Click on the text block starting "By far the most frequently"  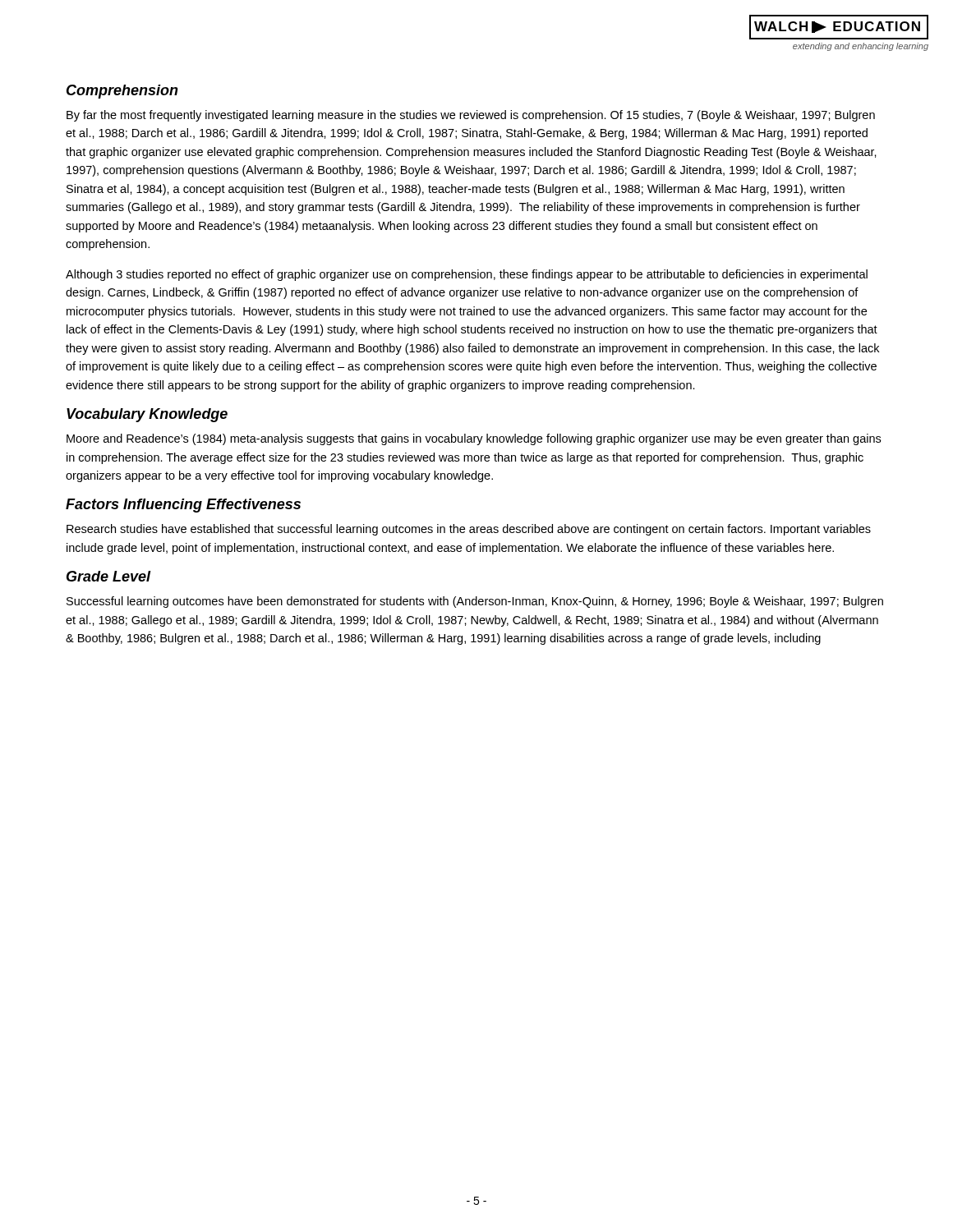pyautogui.click(x=471, y=180)
